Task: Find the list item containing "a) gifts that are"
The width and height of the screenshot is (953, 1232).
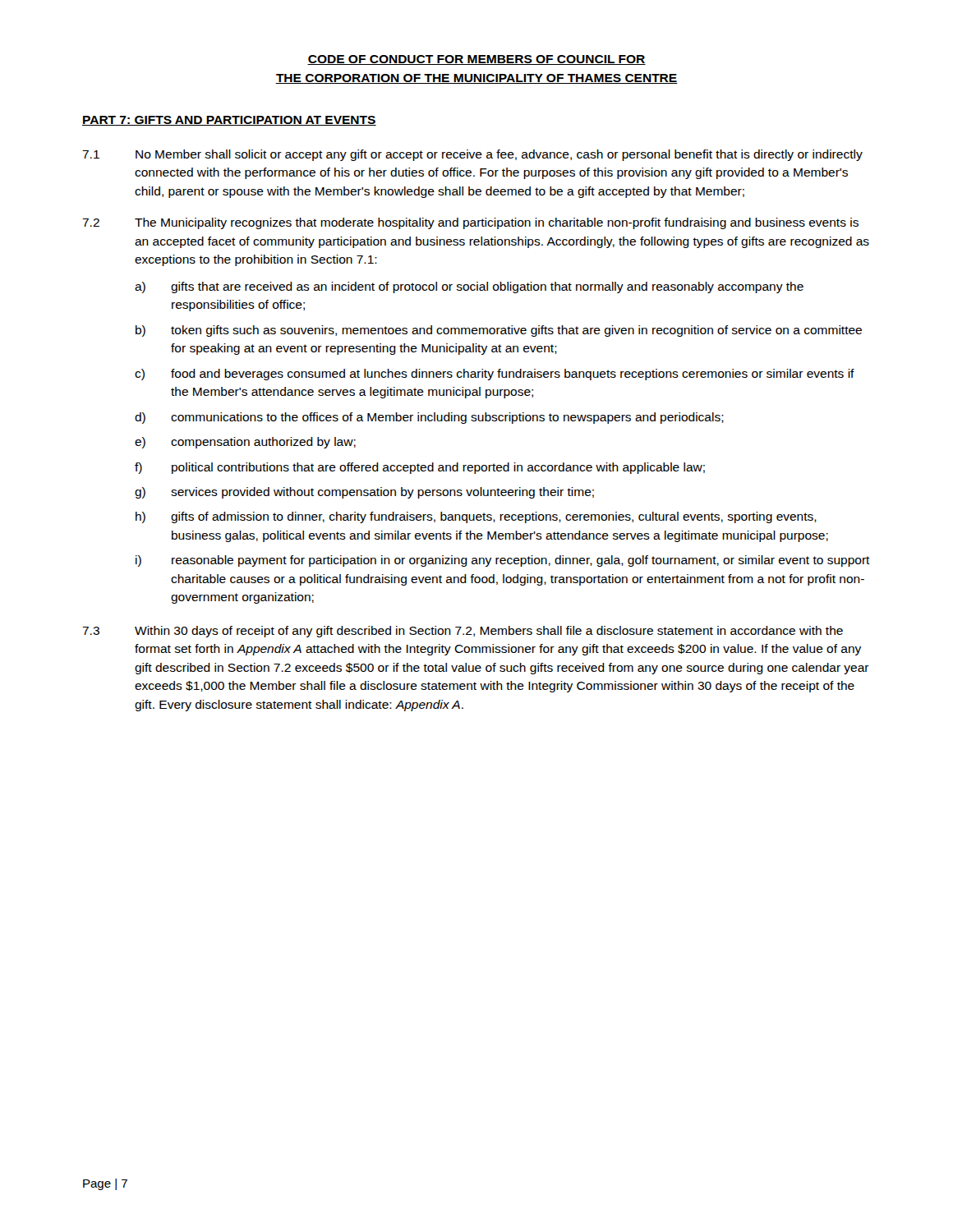Action: [503, 296]
